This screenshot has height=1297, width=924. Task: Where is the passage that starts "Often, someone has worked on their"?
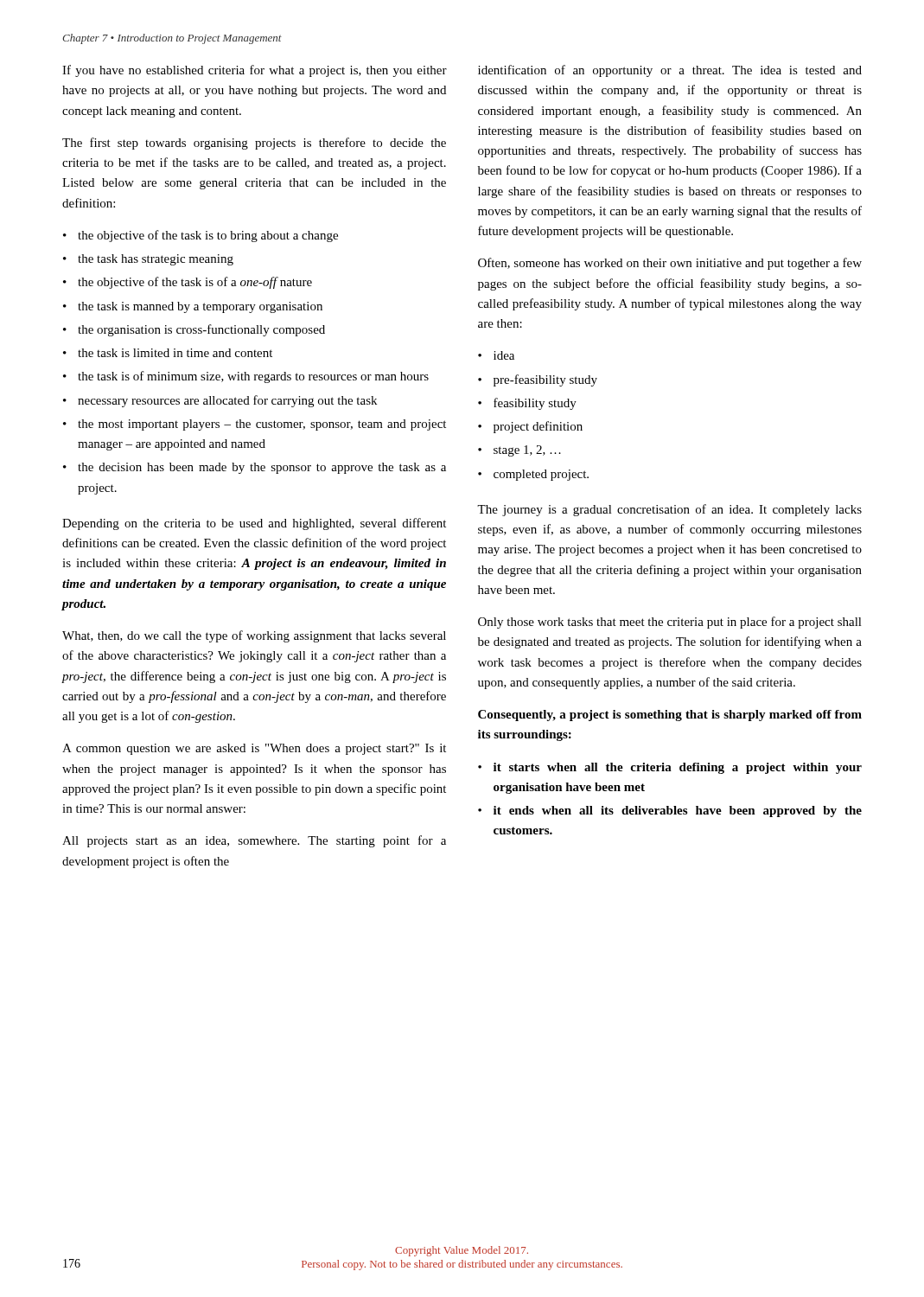point(670,293)
